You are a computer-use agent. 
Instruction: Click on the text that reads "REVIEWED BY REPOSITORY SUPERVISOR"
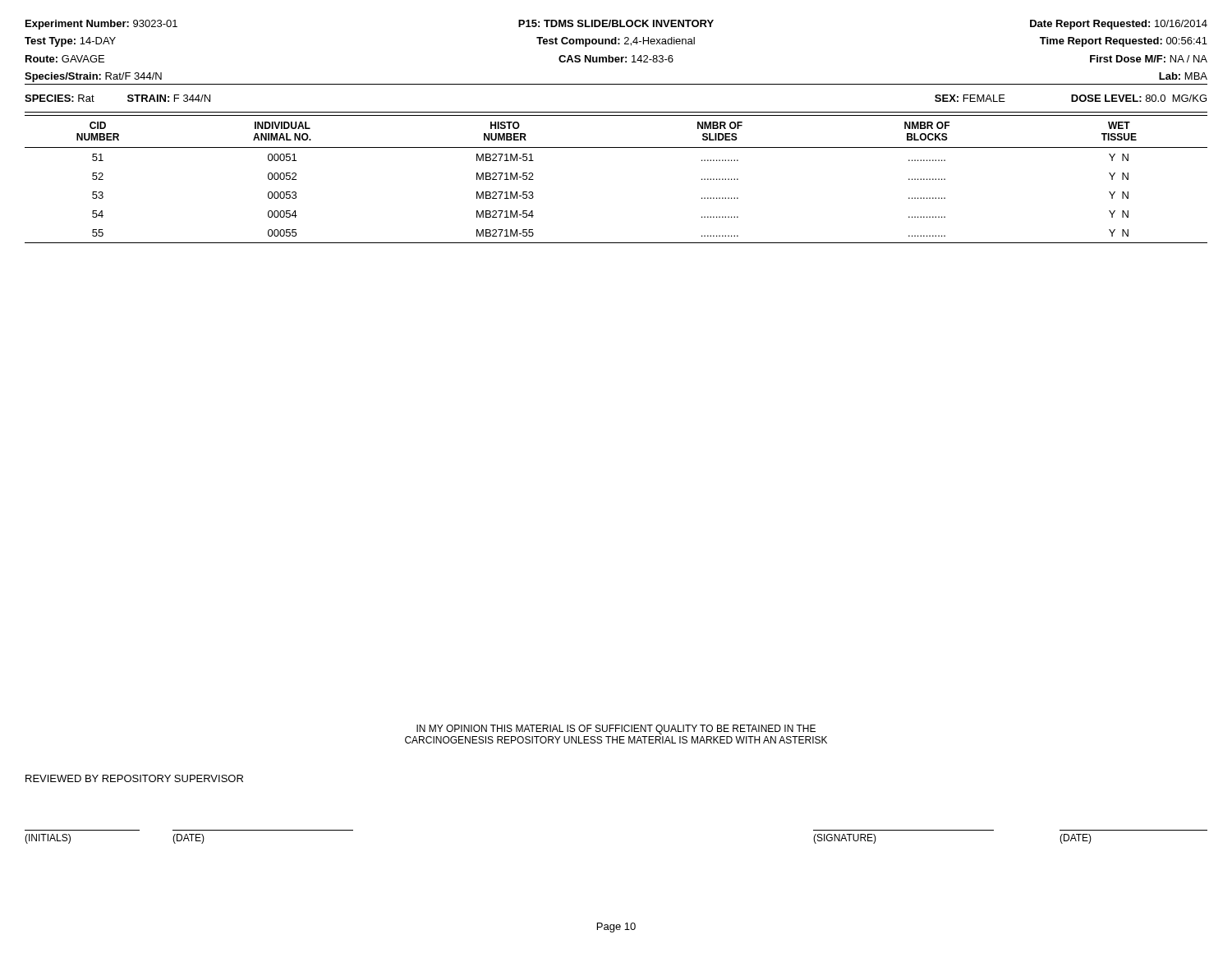[x=134, y=778]
